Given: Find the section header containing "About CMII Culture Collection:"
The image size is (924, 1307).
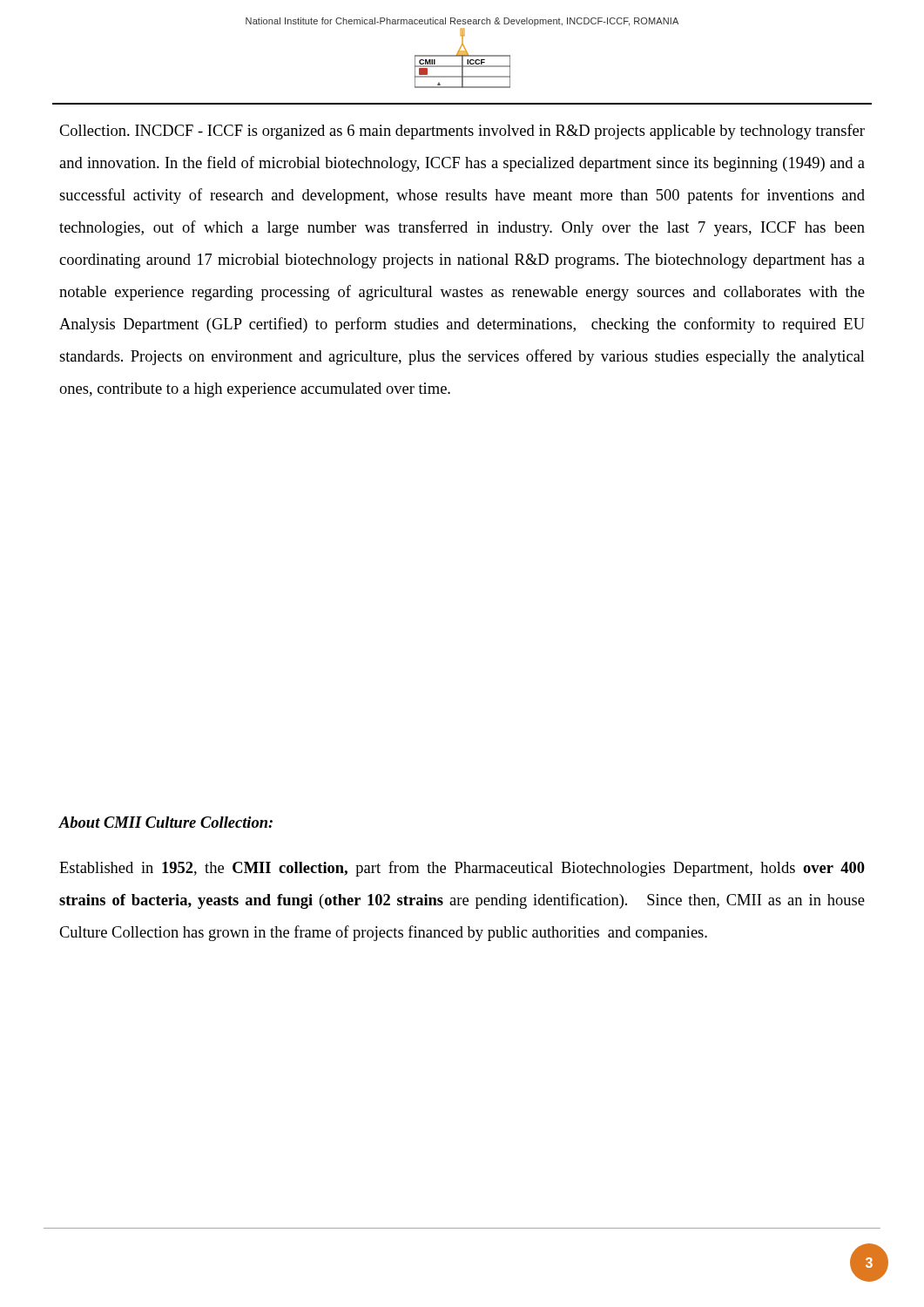Looking at the screenshot, I should tap(166, 823).
